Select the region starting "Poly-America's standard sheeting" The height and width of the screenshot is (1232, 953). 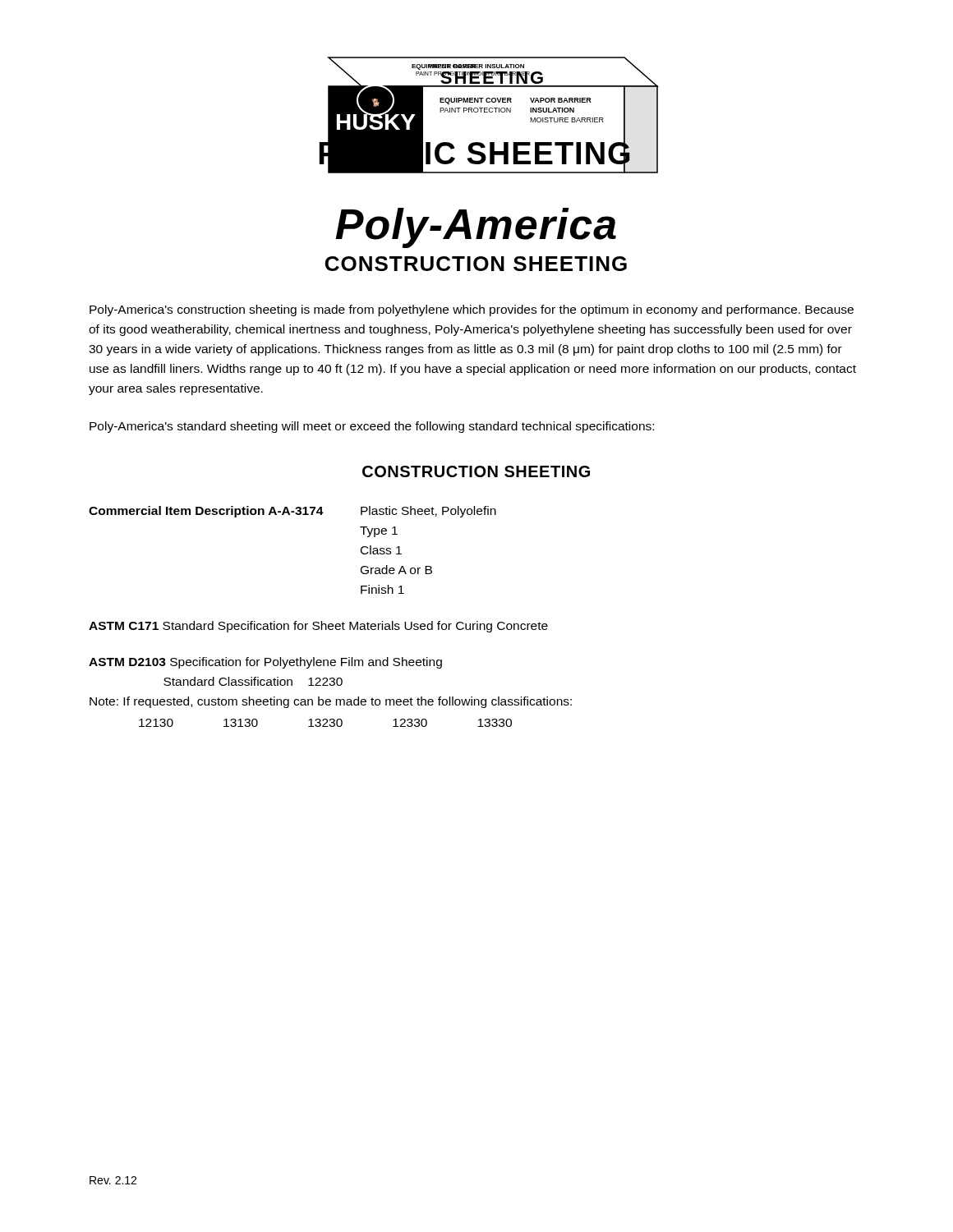(x=372, y=426)
